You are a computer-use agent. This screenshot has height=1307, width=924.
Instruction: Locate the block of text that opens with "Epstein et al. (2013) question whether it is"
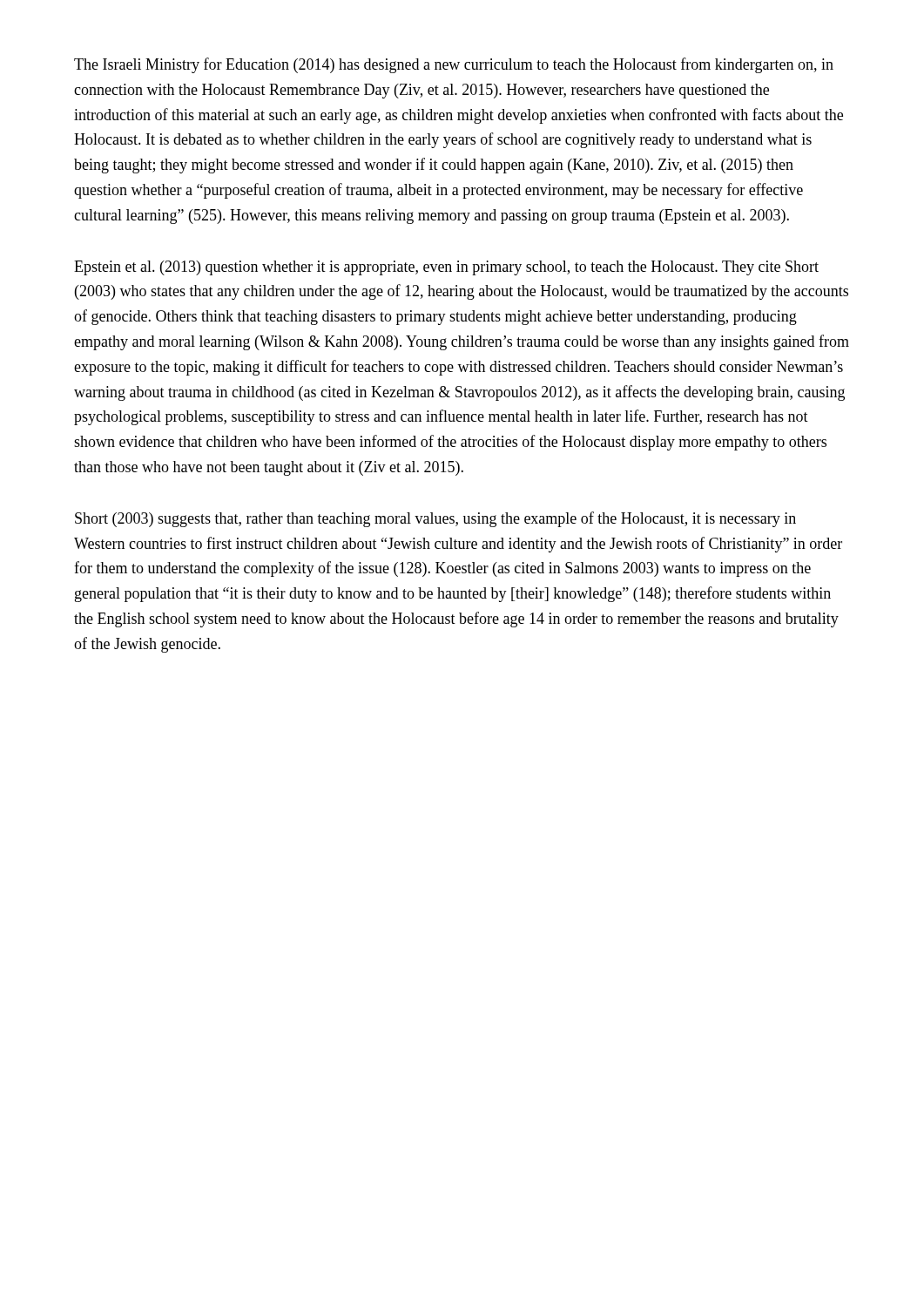click(462, 367)
